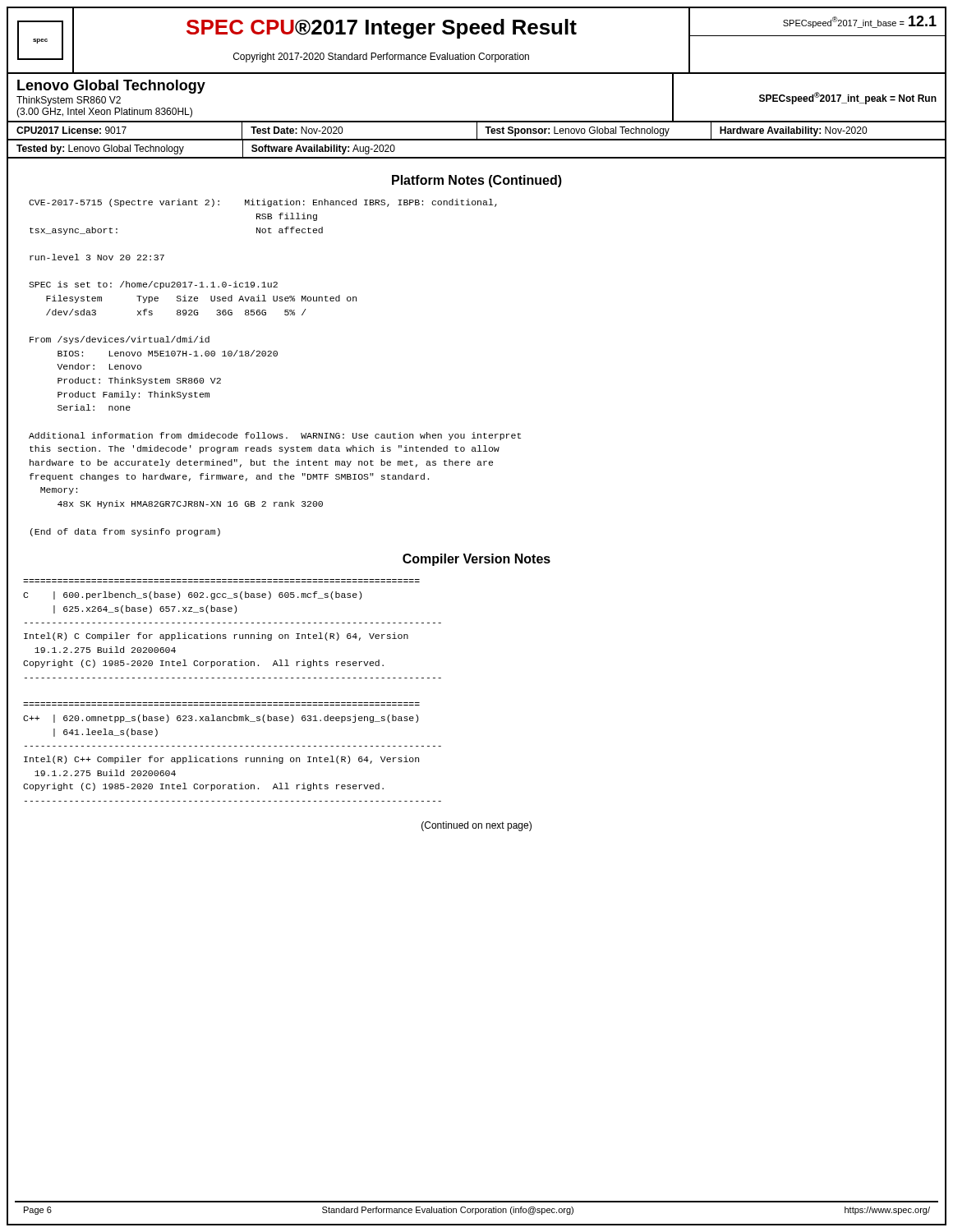
Task: Point to the block beginning "====================================================================== C | 600.perlbench_s(base) 602.gcc_s(base) 605.mcf_s(base) |"
Action: pyautogui.click(x=233, y=691)
